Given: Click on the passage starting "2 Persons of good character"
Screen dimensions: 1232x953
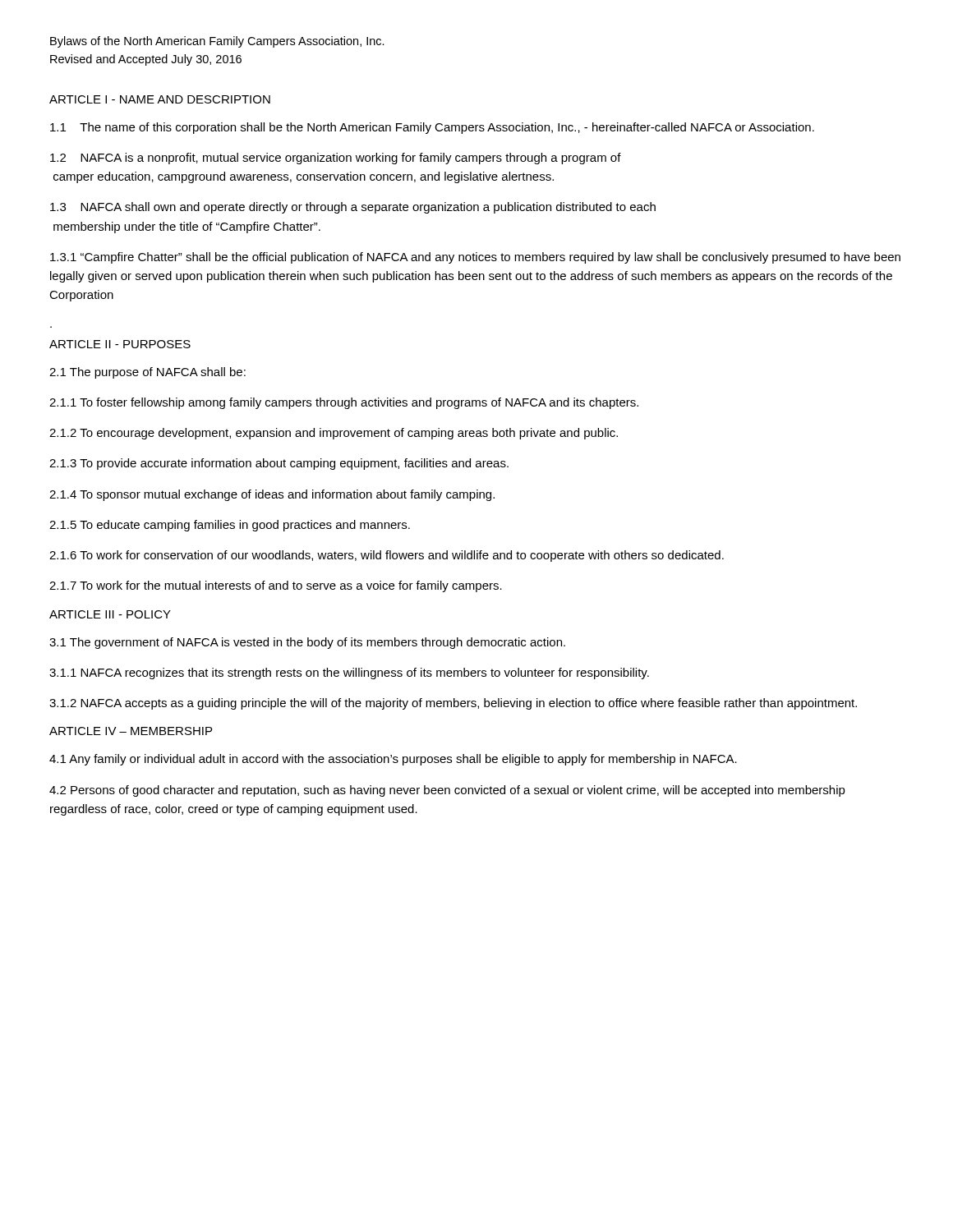Looking at the screenshot, I should [x=447, y=799].
